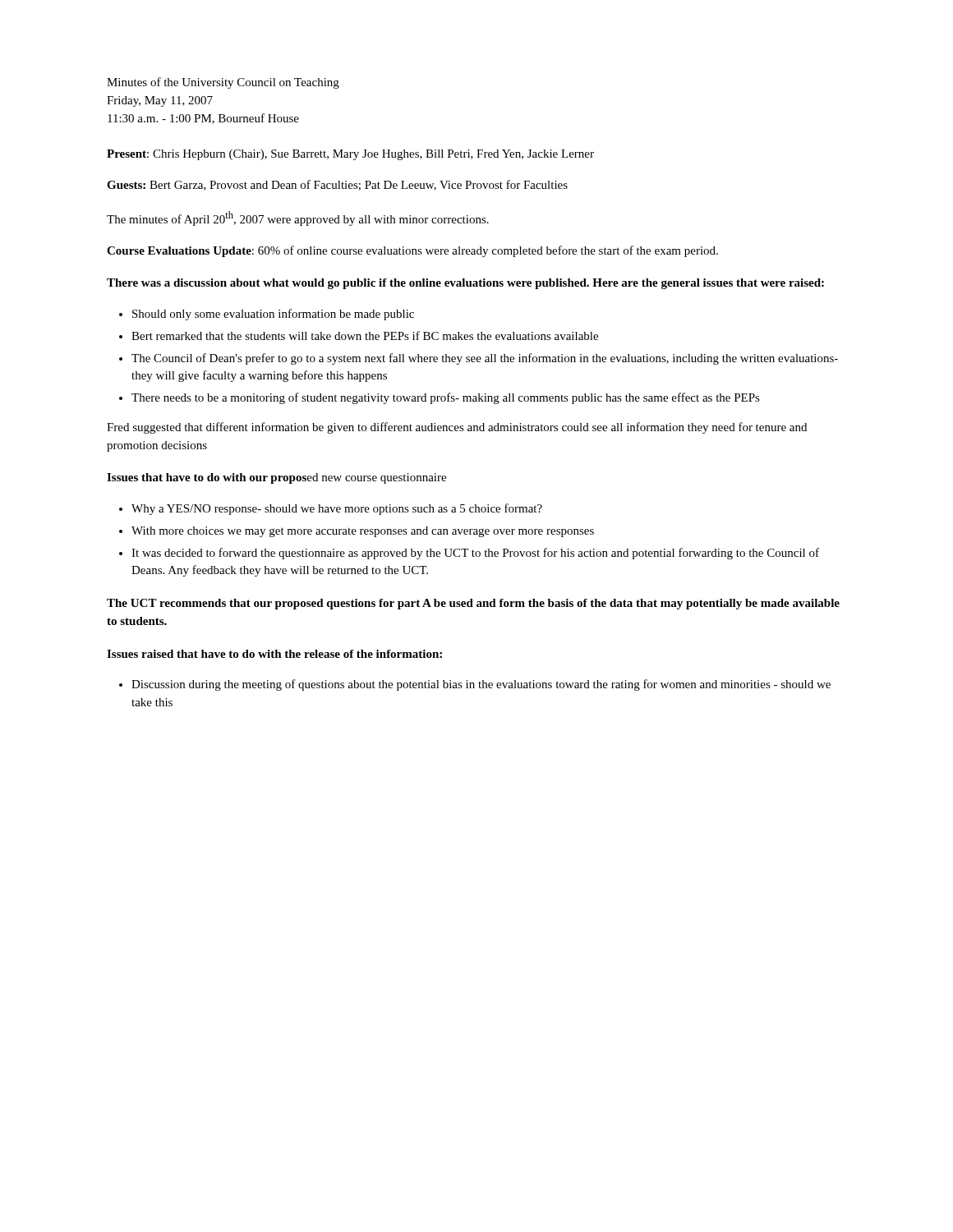
Task: Find the text block starting "There was a discussion about what would go"
Action: click(476, 283)
